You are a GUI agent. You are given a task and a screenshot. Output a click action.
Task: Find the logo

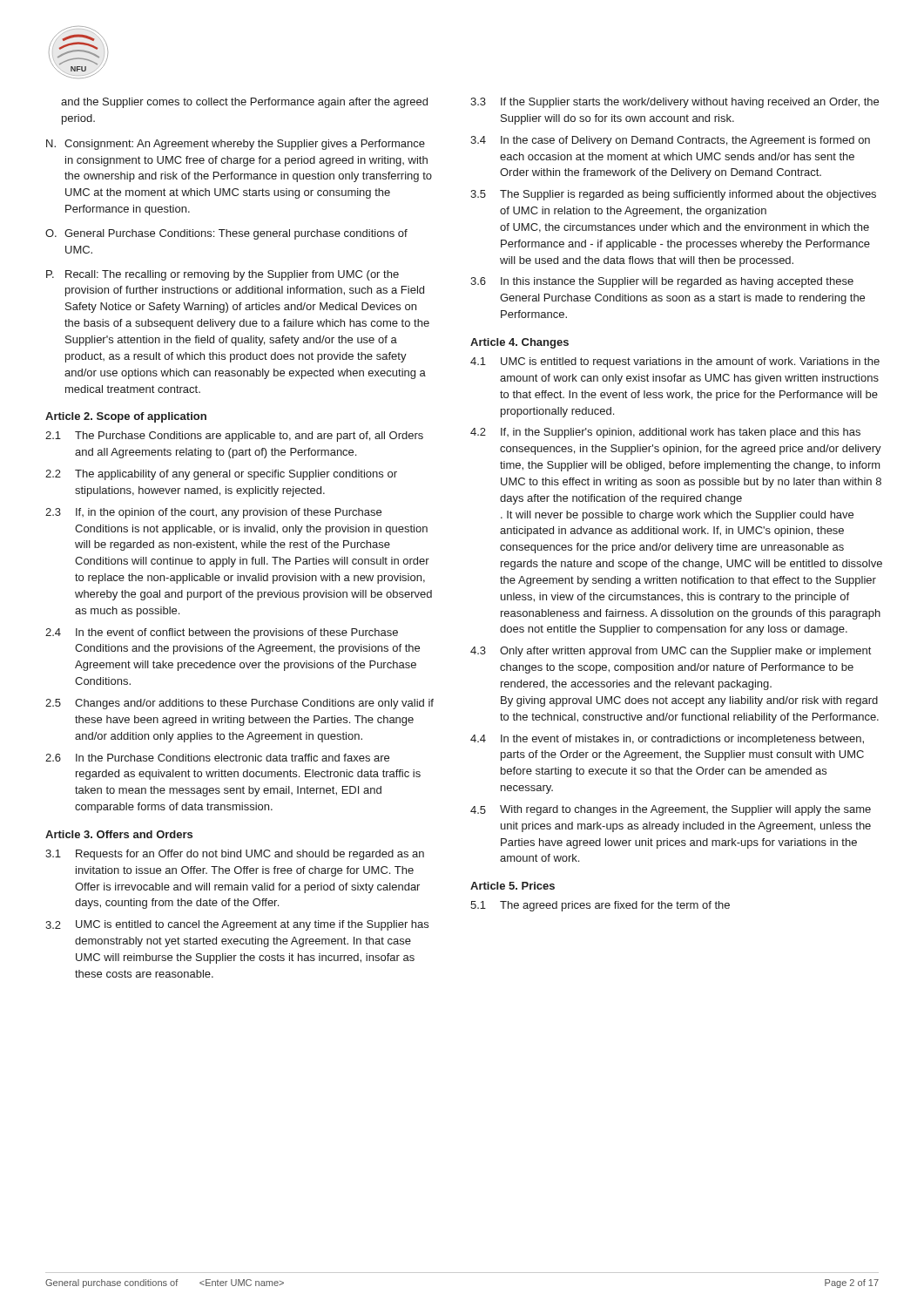tap(84, 55)
